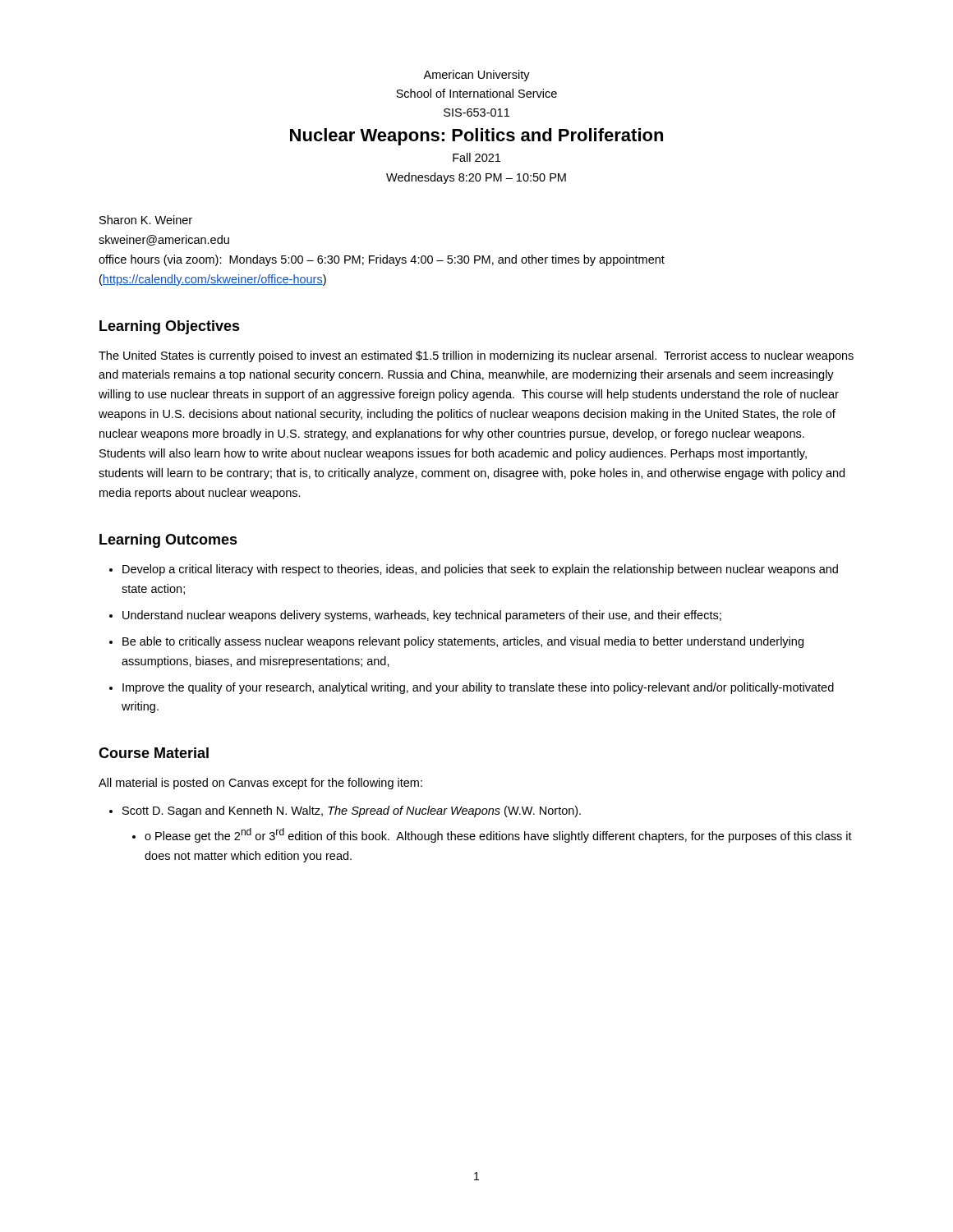Click on the region starting "Develop a critical"
Viewport: 953px width, 1232px height.
pos(480,579)
